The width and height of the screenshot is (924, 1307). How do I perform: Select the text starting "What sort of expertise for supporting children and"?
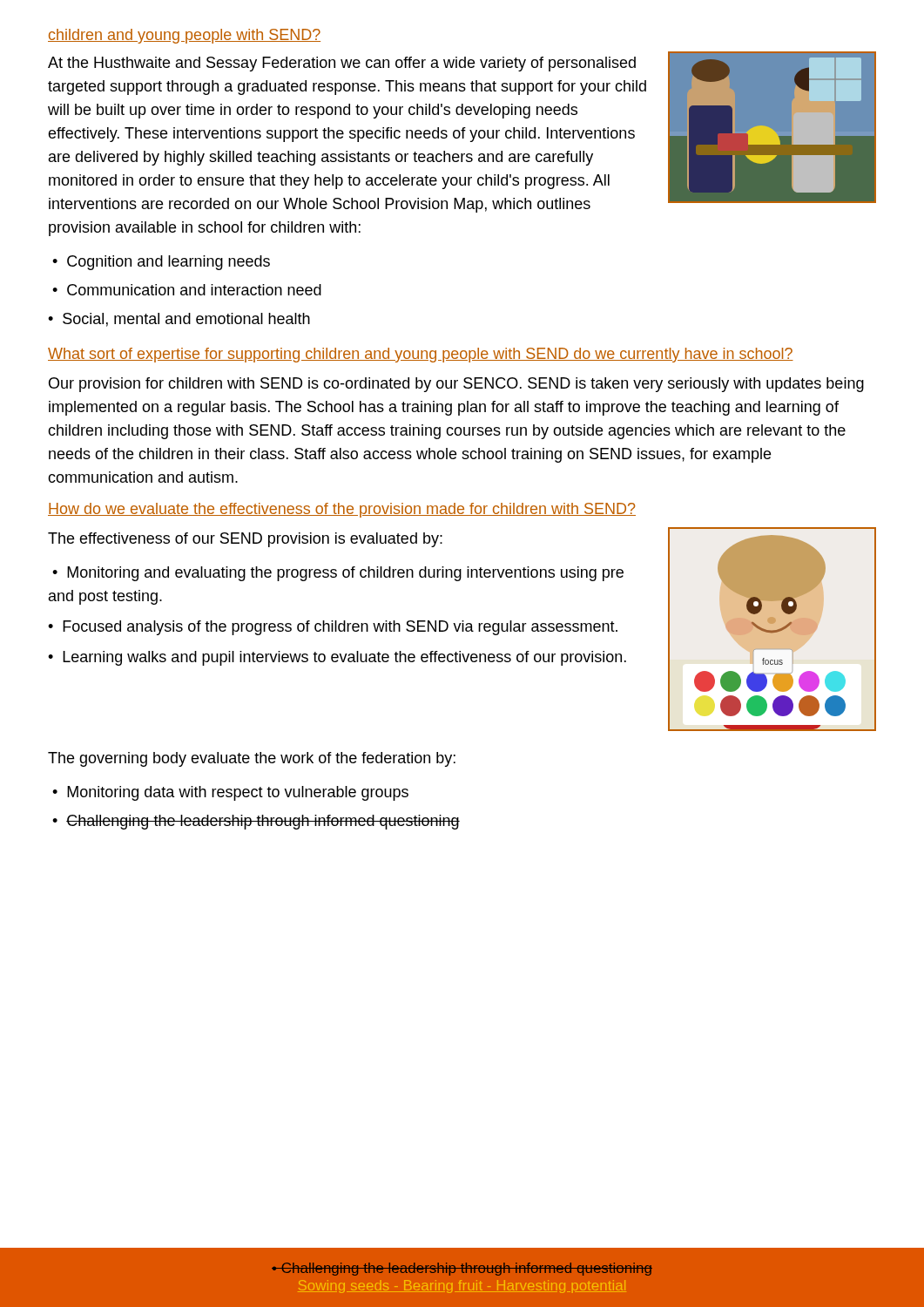420,354
